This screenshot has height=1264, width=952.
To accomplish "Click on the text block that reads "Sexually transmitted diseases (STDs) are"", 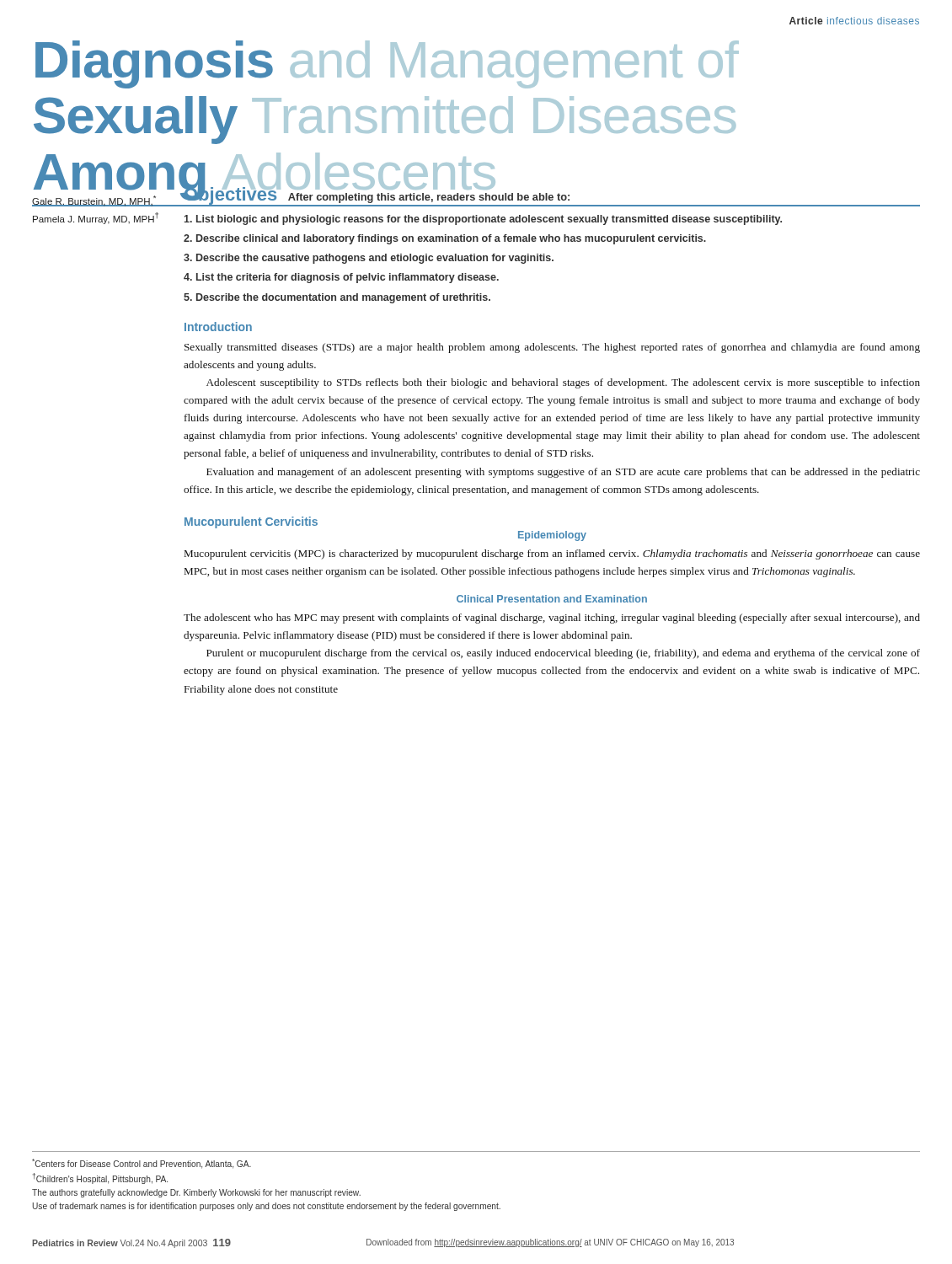I will coord(552,418).
